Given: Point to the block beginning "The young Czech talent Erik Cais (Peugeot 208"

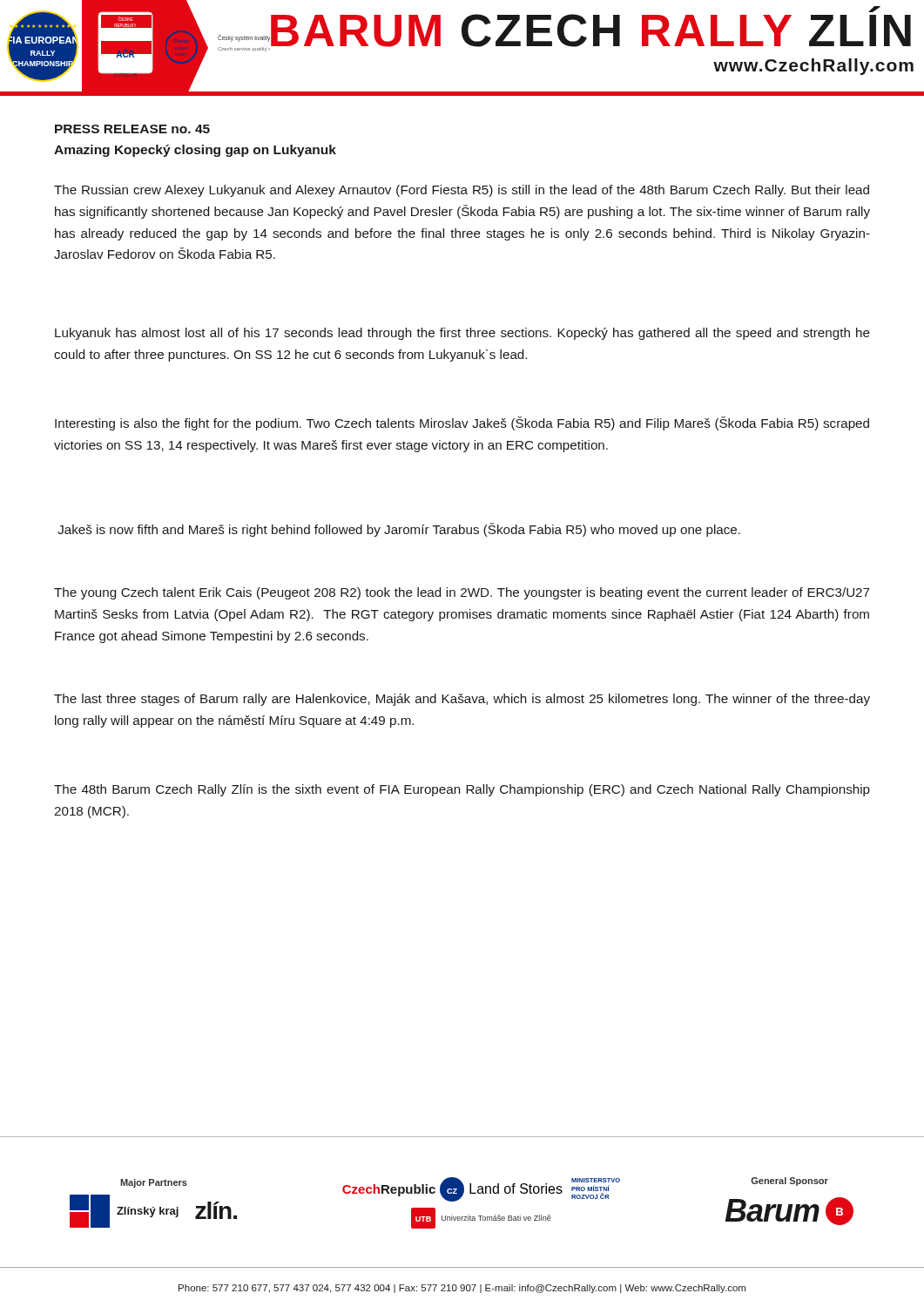Looking at the screenshot, I should click(462, 614).
